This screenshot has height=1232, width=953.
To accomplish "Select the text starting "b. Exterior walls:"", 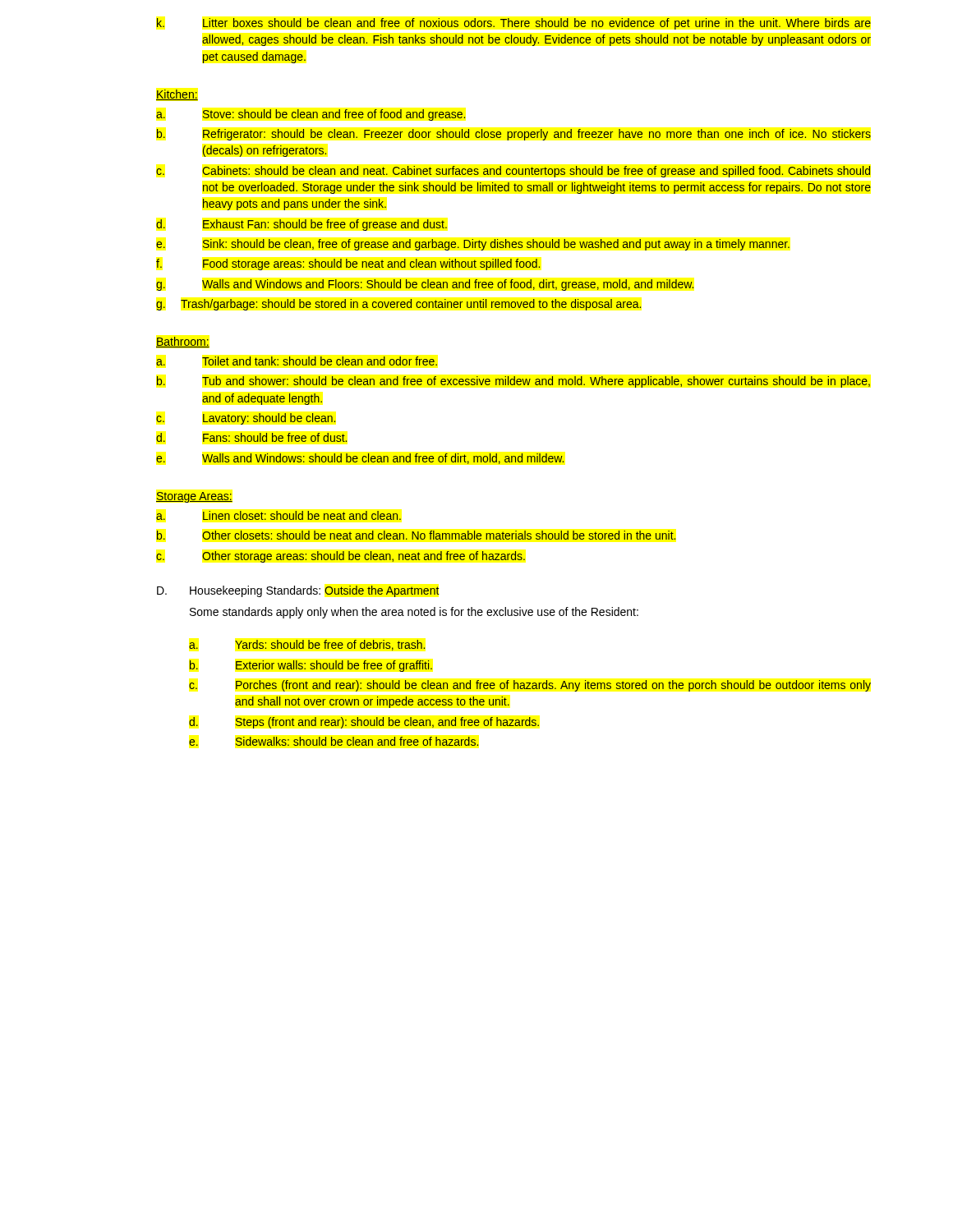I will point(311,665).
